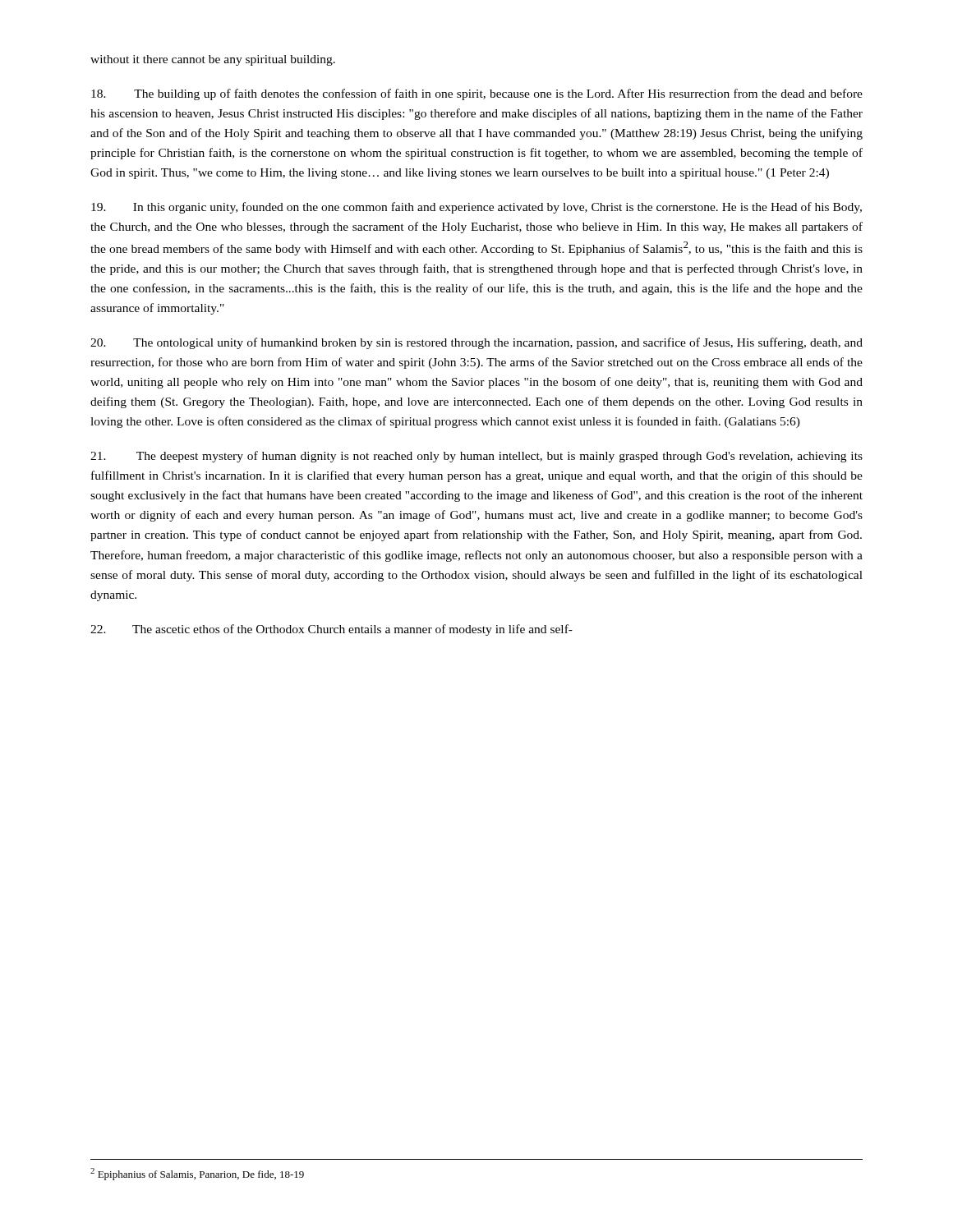Click on the text starting "The ascetic ethos of the Orthodox Church"
Image resolution: width=953 pixels, height=1232 pixels.
pos(331,629)
